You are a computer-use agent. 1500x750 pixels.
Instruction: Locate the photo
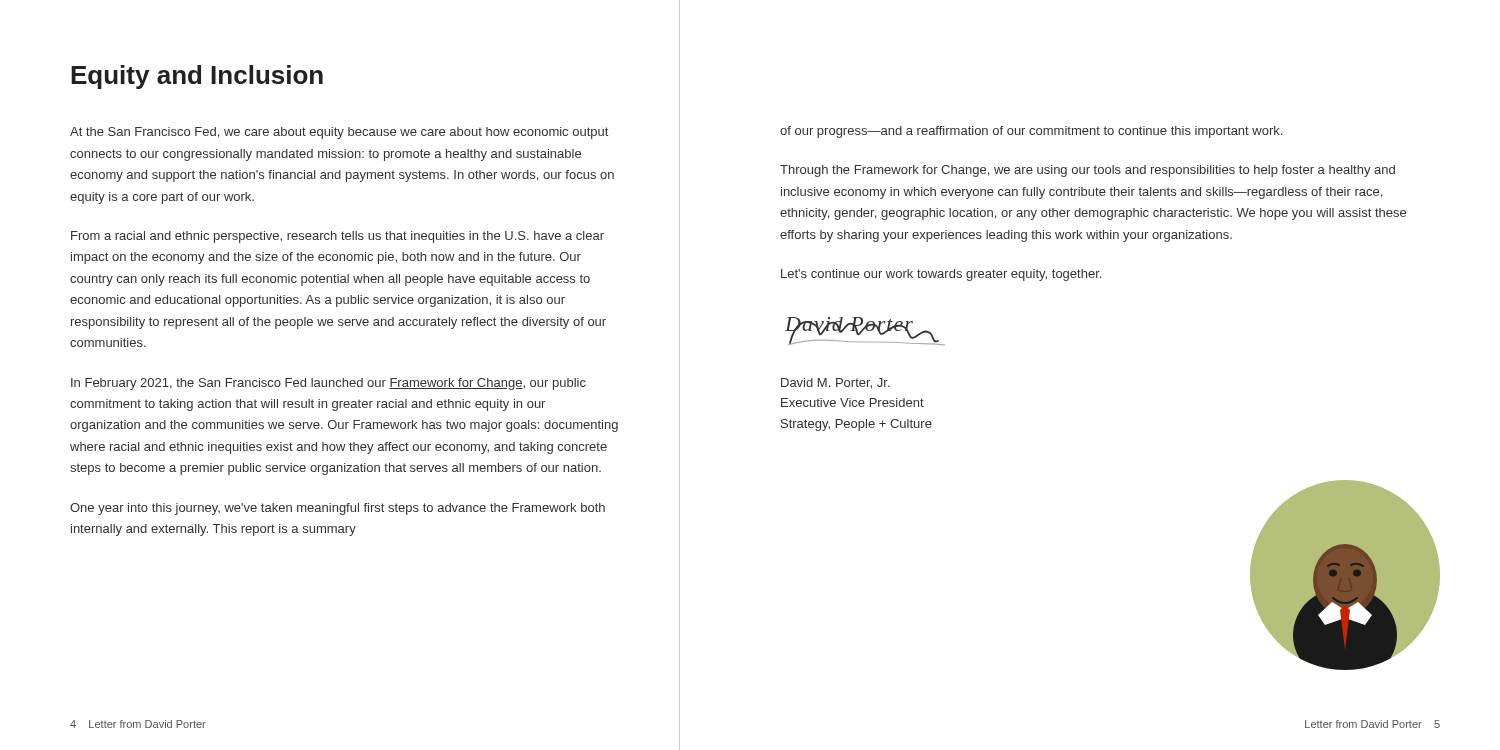tap(1345, 575)
